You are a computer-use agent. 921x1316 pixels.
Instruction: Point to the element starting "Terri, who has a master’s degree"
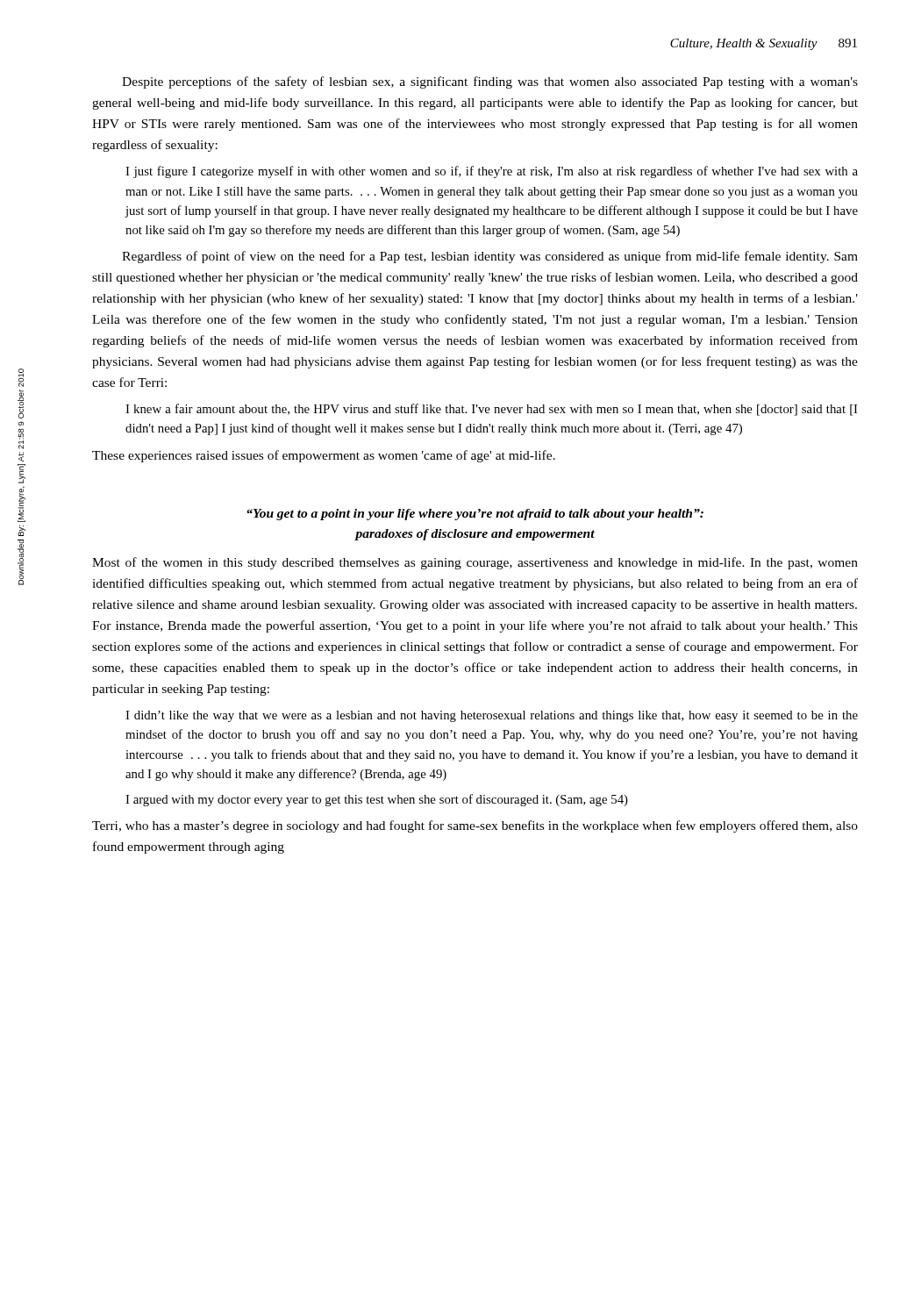(475, 836)
